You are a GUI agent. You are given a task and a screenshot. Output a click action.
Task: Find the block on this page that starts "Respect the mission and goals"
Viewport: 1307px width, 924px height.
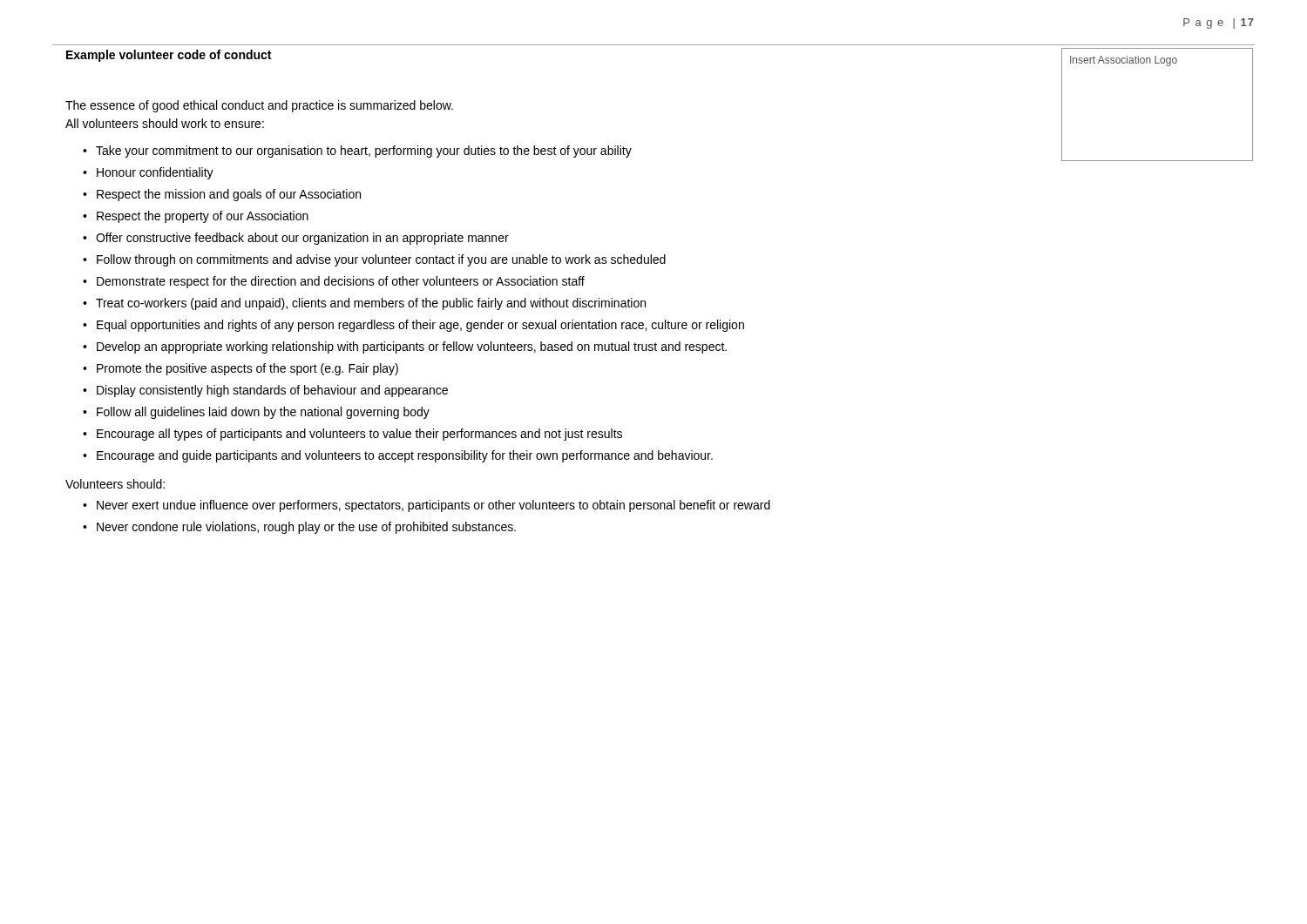point(229,194)
